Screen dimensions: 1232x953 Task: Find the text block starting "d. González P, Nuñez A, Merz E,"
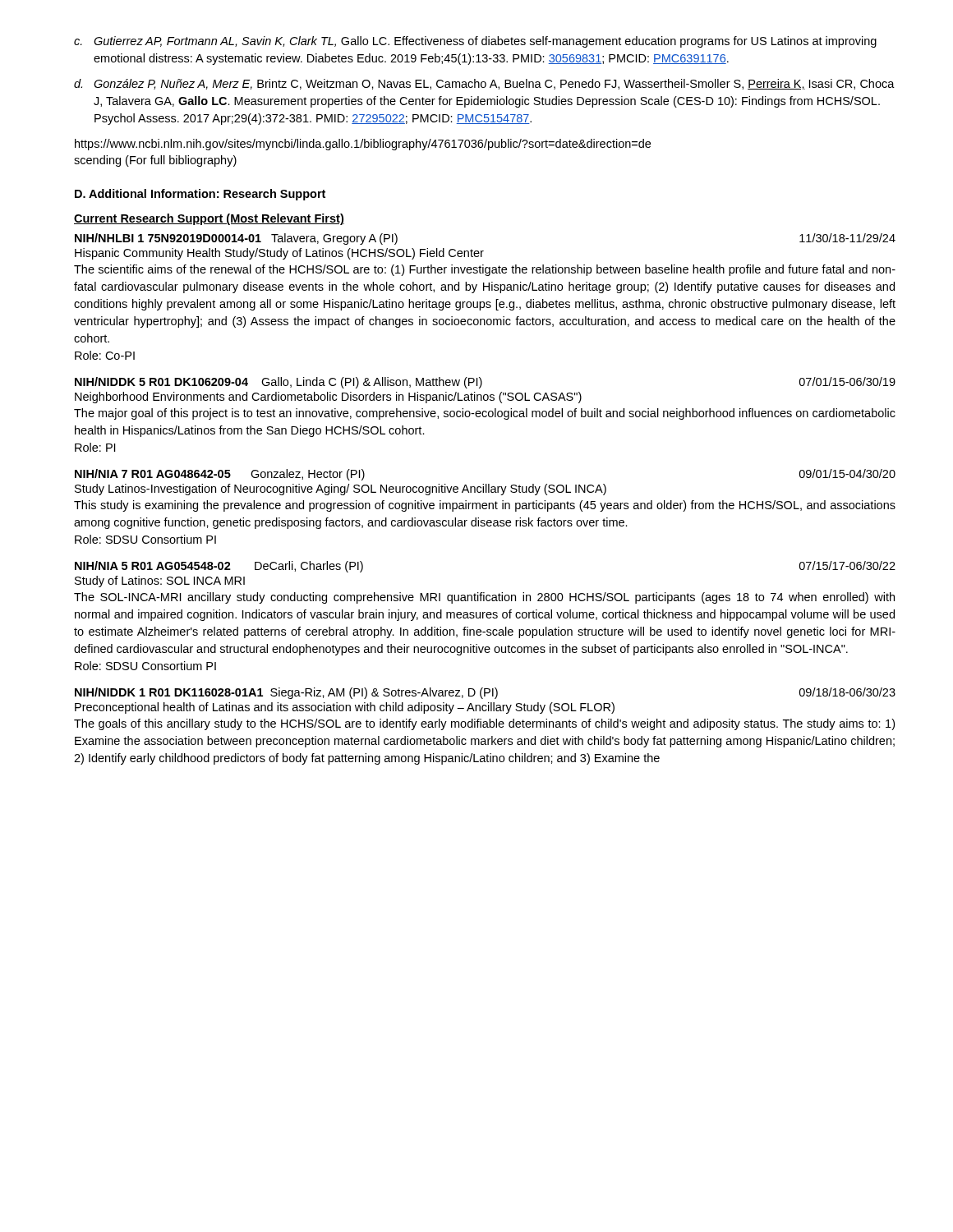pyautogui.click(x=485, y=102)
